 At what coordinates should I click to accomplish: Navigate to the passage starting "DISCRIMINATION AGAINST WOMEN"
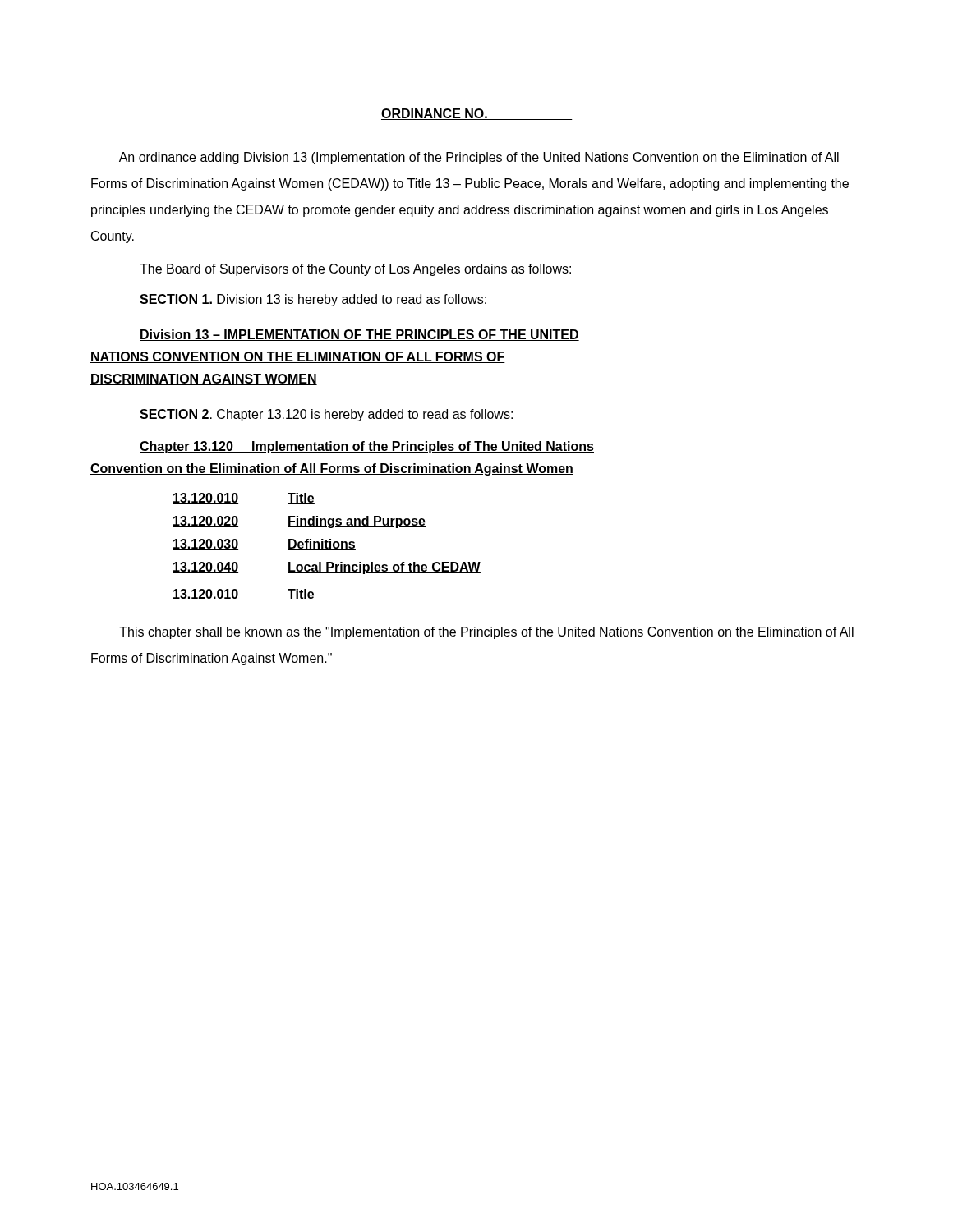[204, 379]
